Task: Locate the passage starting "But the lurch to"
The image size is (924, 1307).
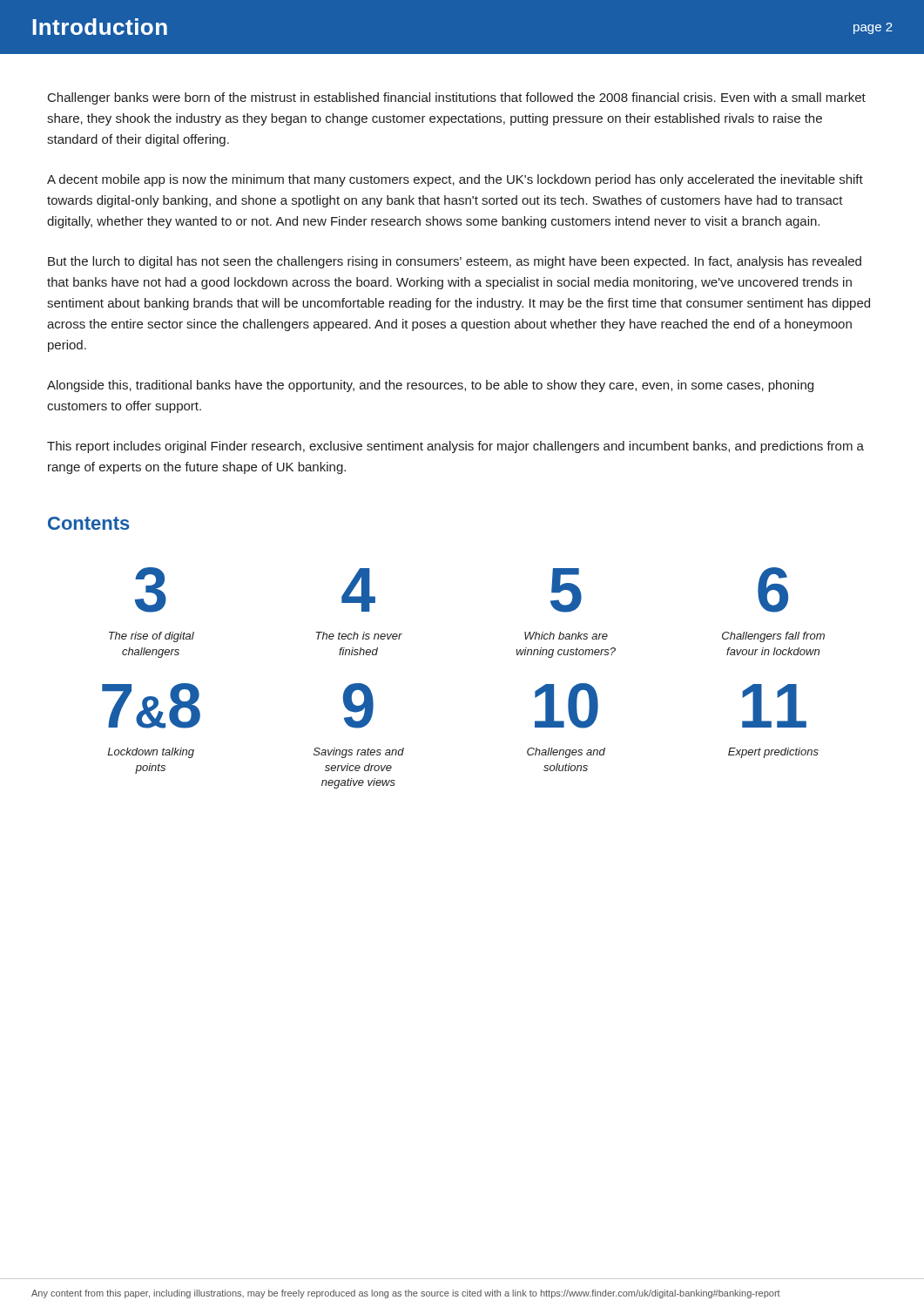Action: [x=459, y=303]
